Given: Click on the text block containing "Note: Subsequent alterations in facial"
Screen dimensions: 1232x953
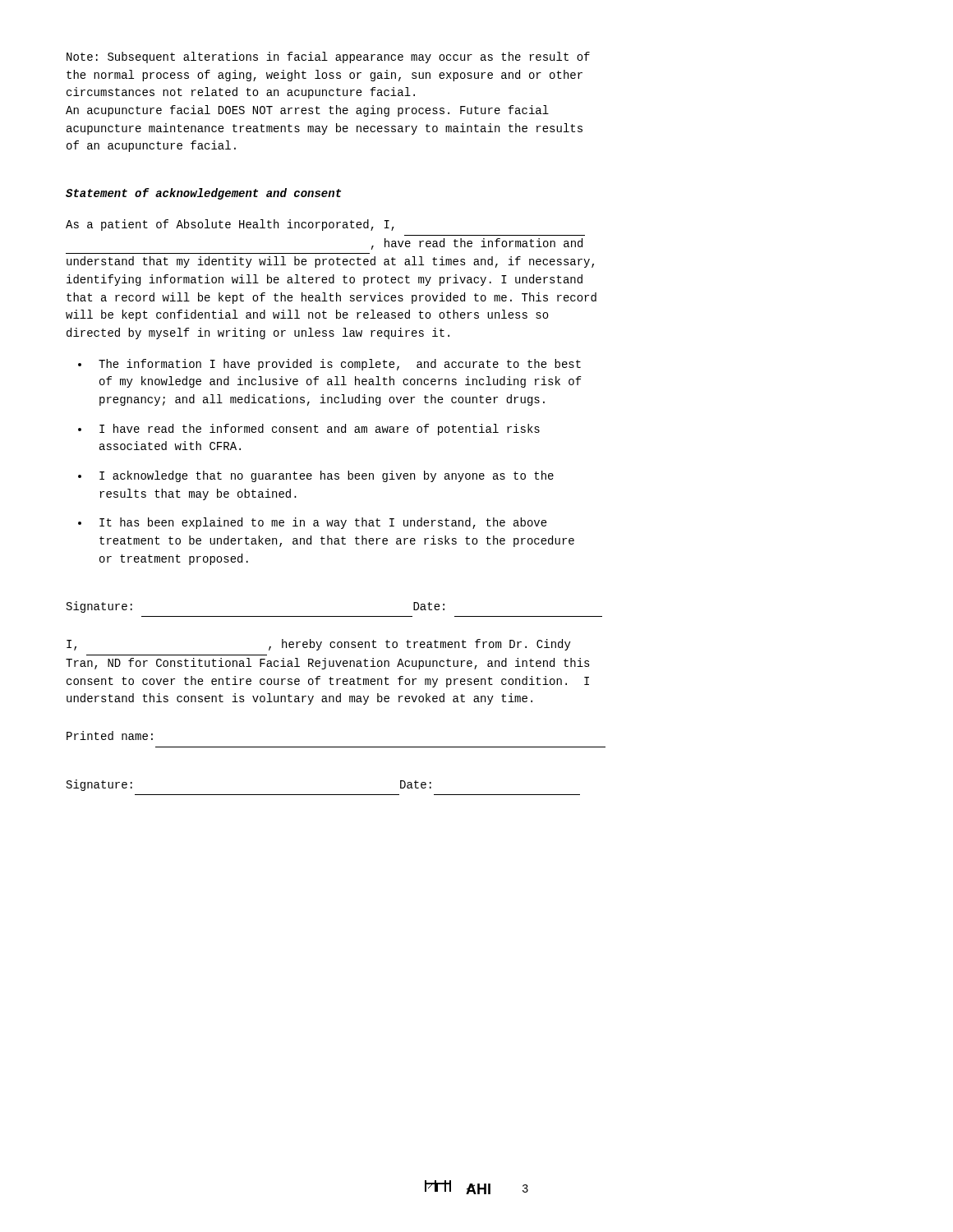Looking at the screenshot, I should (x=328, y=102).
